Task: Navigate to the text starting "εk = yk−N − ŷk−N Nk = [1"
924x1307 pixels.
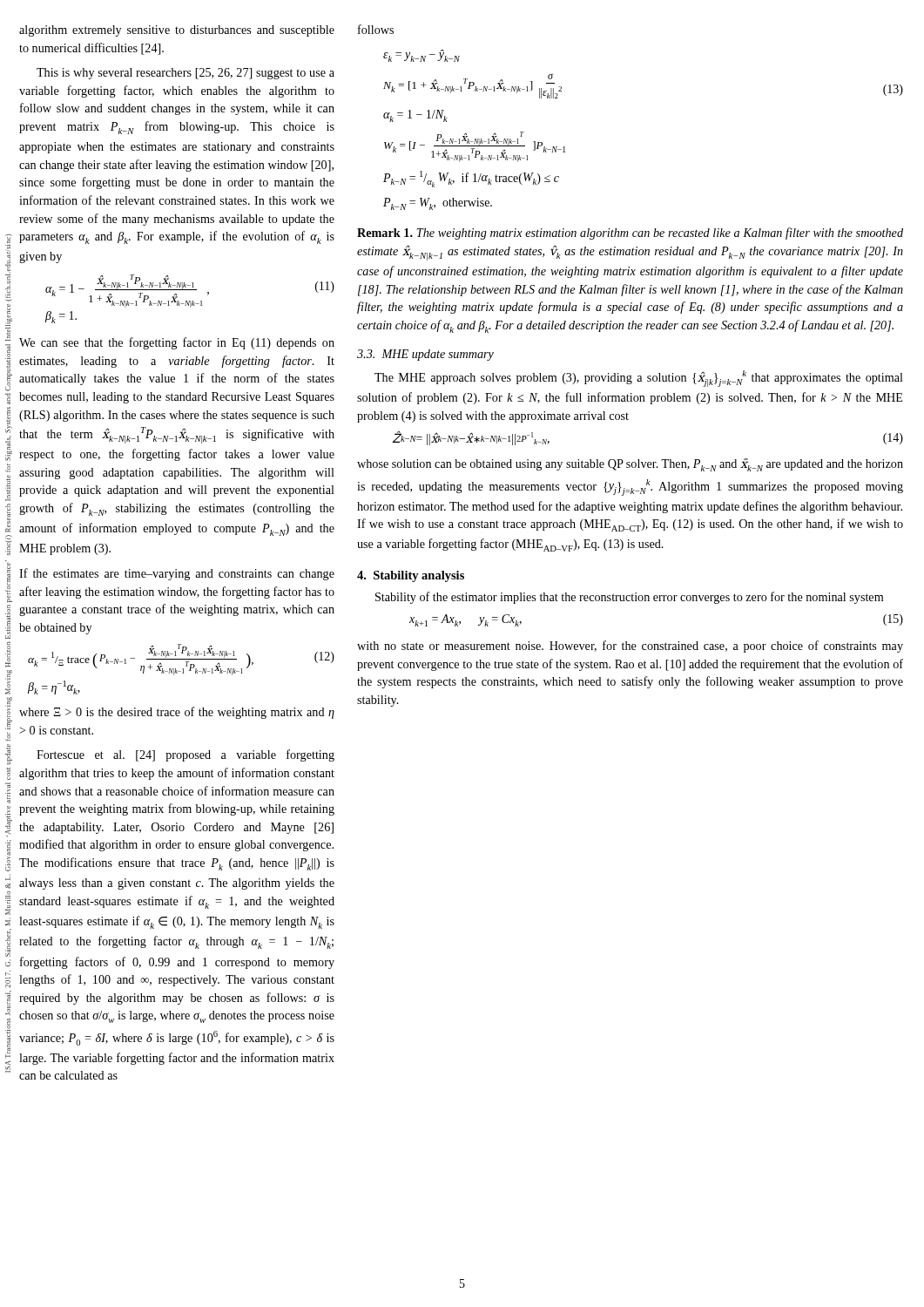Action: pos(422,56)
